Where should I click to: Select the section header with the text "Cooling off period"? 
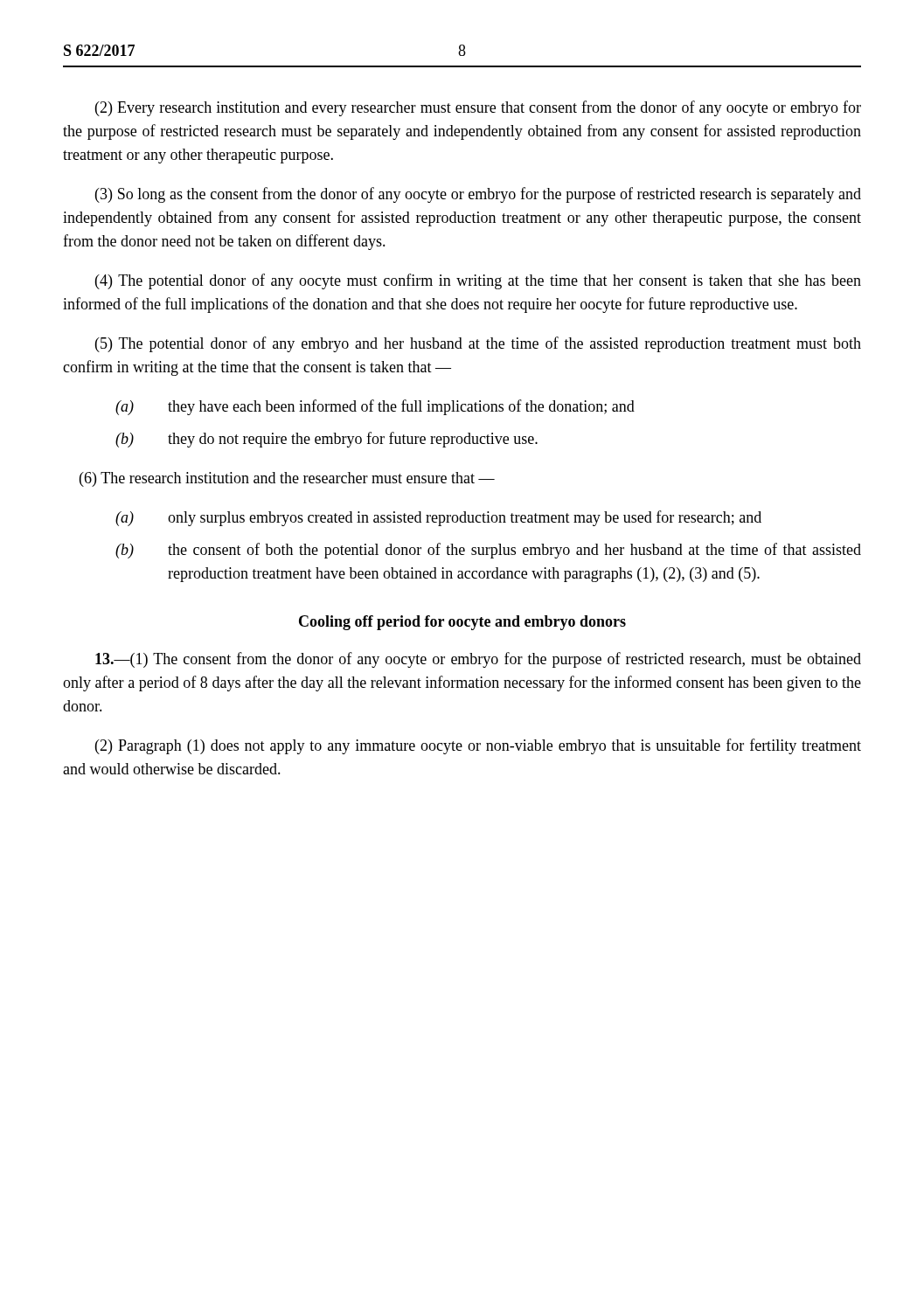pyautogui.click(x=462, y=621)
